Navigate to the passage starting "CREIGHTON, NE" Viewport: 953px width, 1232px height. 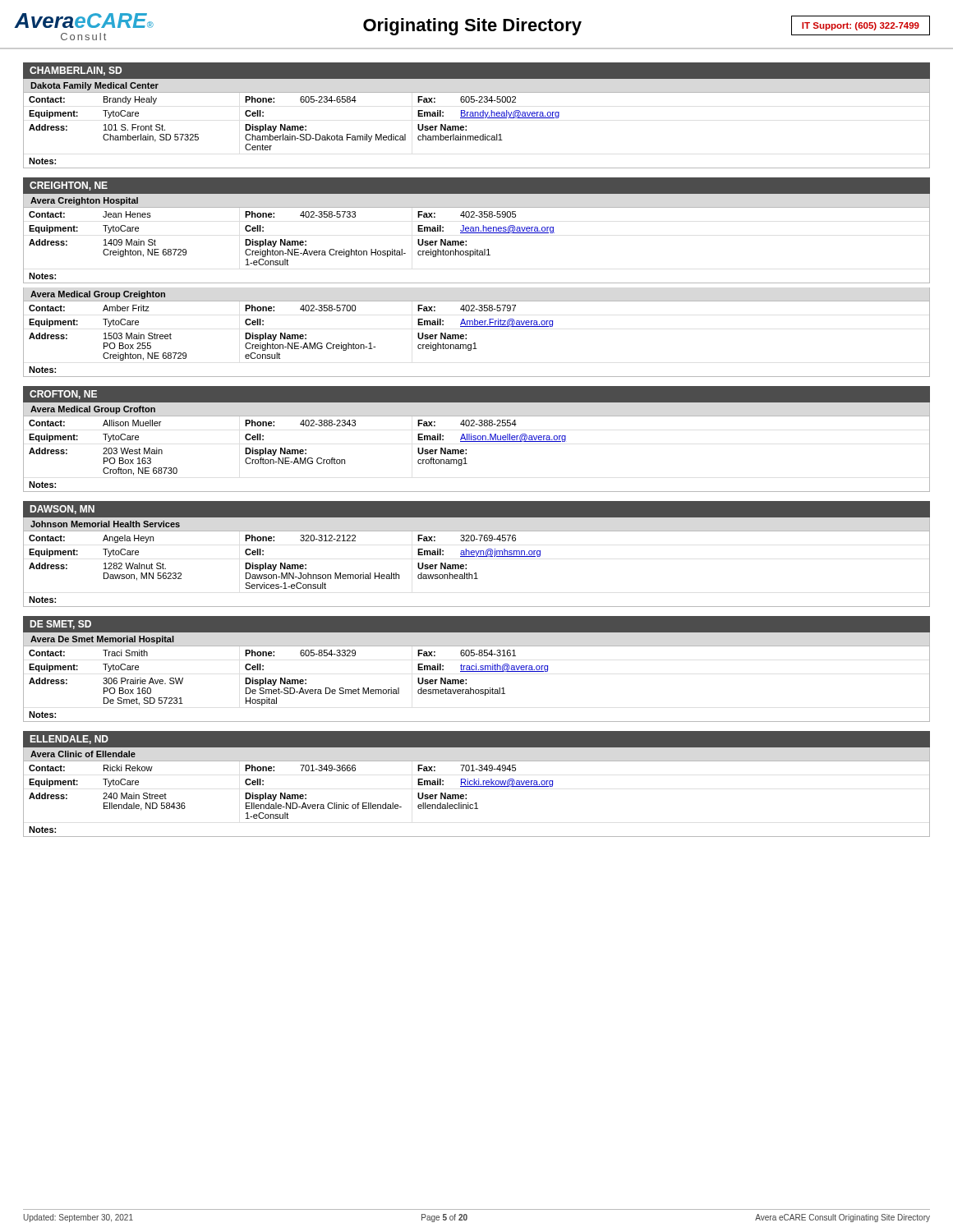tap(69, 186)
